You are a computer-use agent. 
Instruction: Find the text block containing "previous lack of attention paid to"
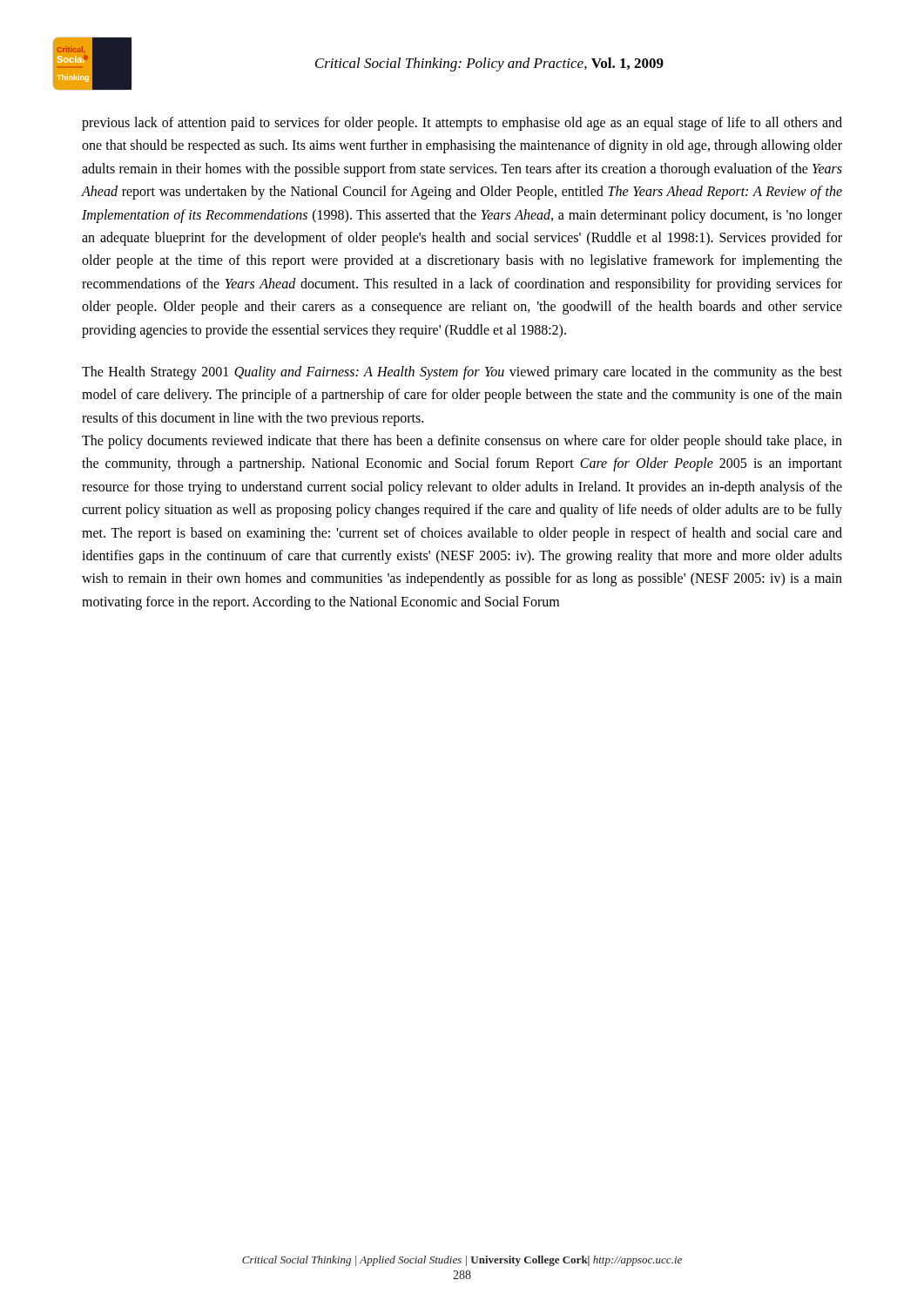pos(462,226)
